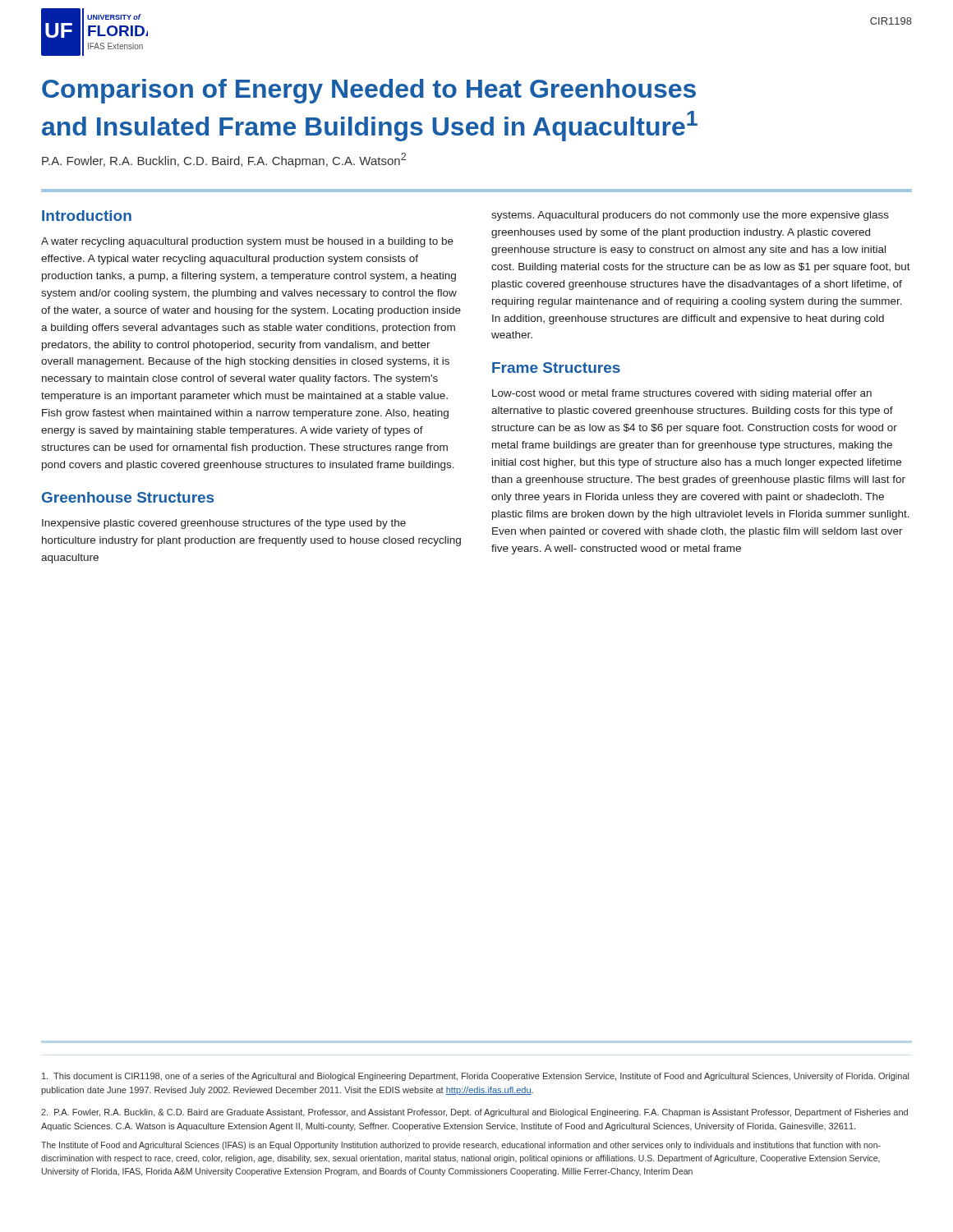Select the section header containing "Frame Structures"
Image resolution: width=953 pixels, height=1232 pixels.
coord(556,368)
